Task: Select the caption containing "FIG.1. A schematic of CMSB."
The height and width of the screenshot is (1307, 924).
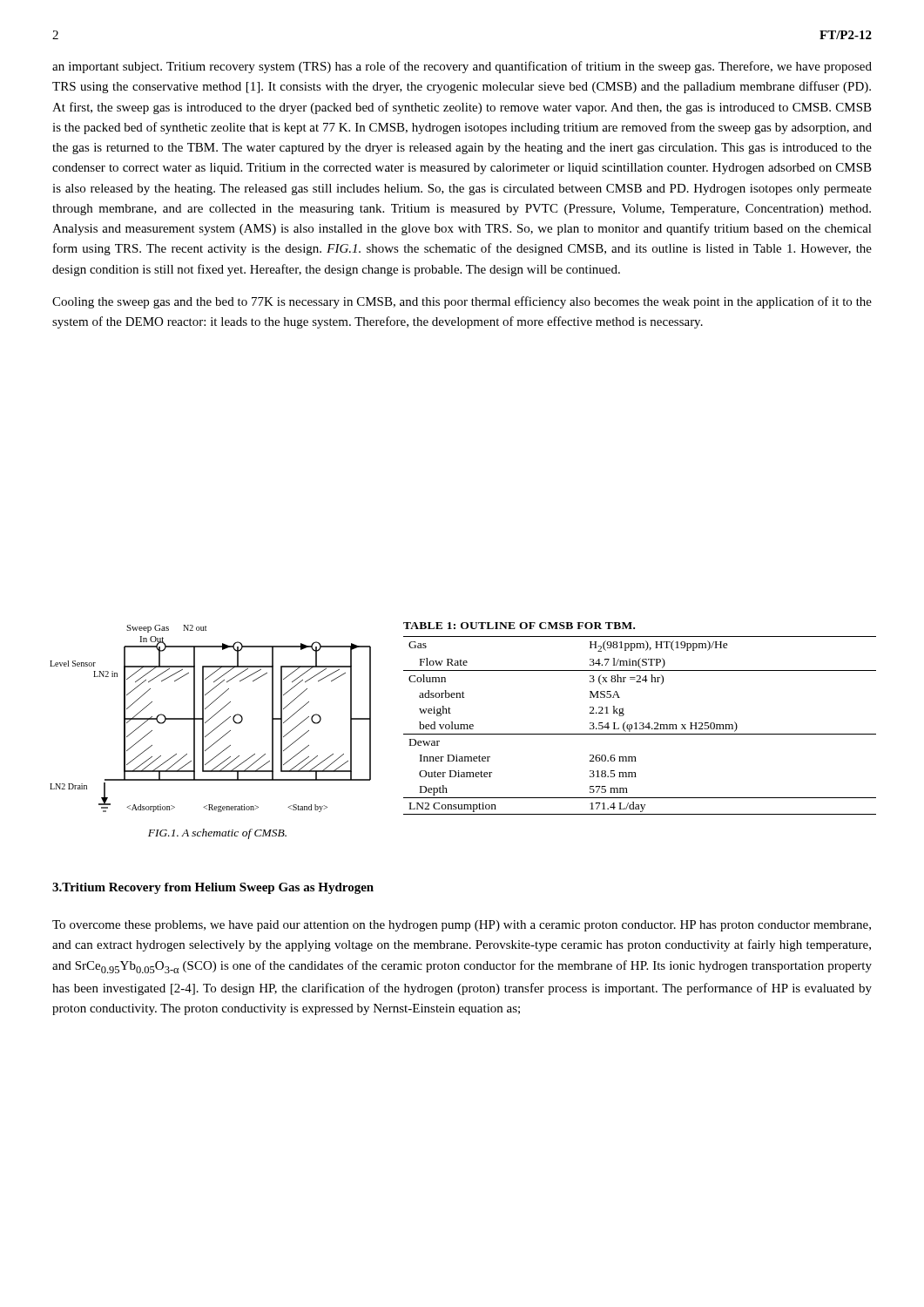Action: pos(218,833)
